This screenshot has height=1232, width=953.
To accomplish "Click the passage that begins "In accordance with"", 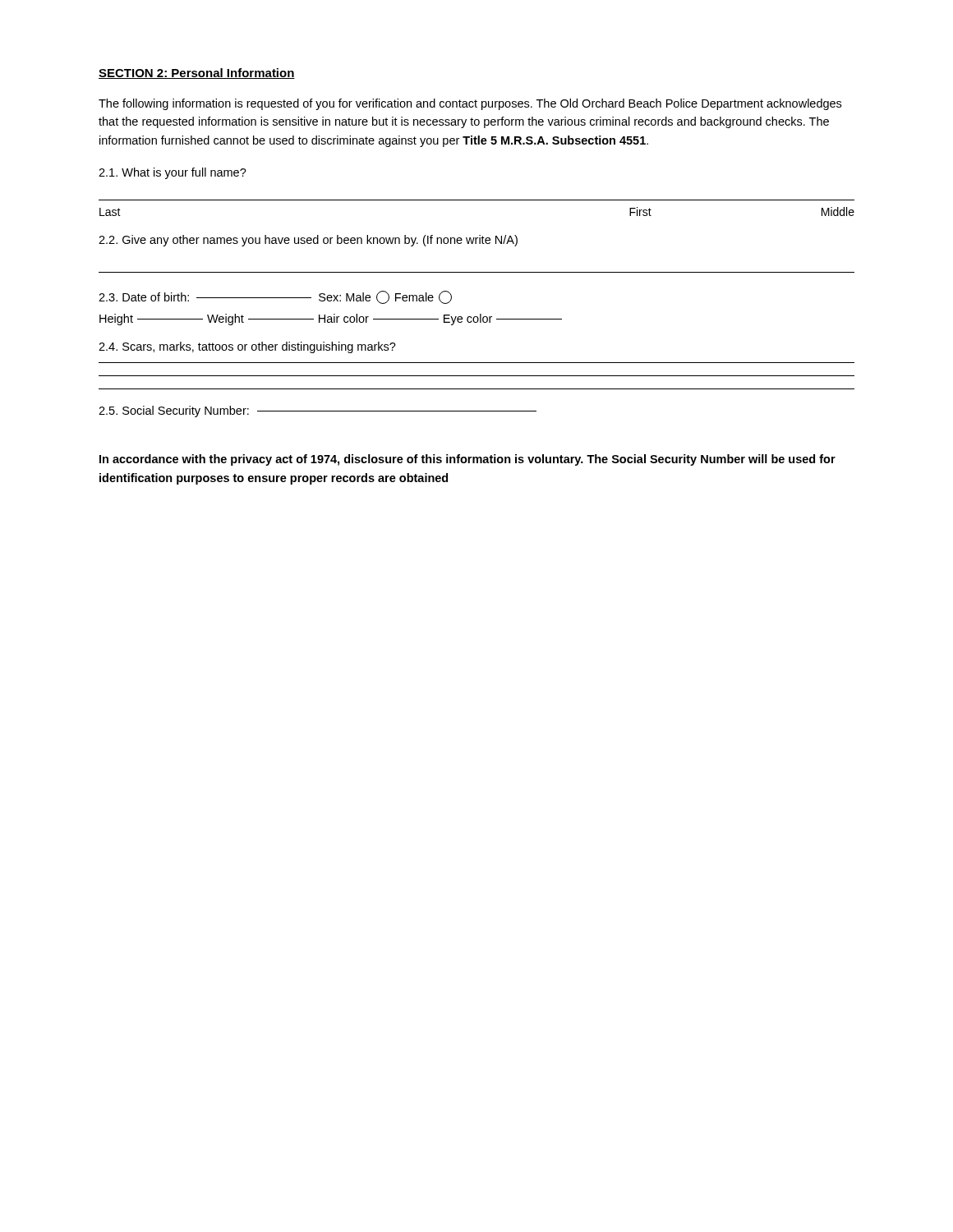I will [467, 469].
